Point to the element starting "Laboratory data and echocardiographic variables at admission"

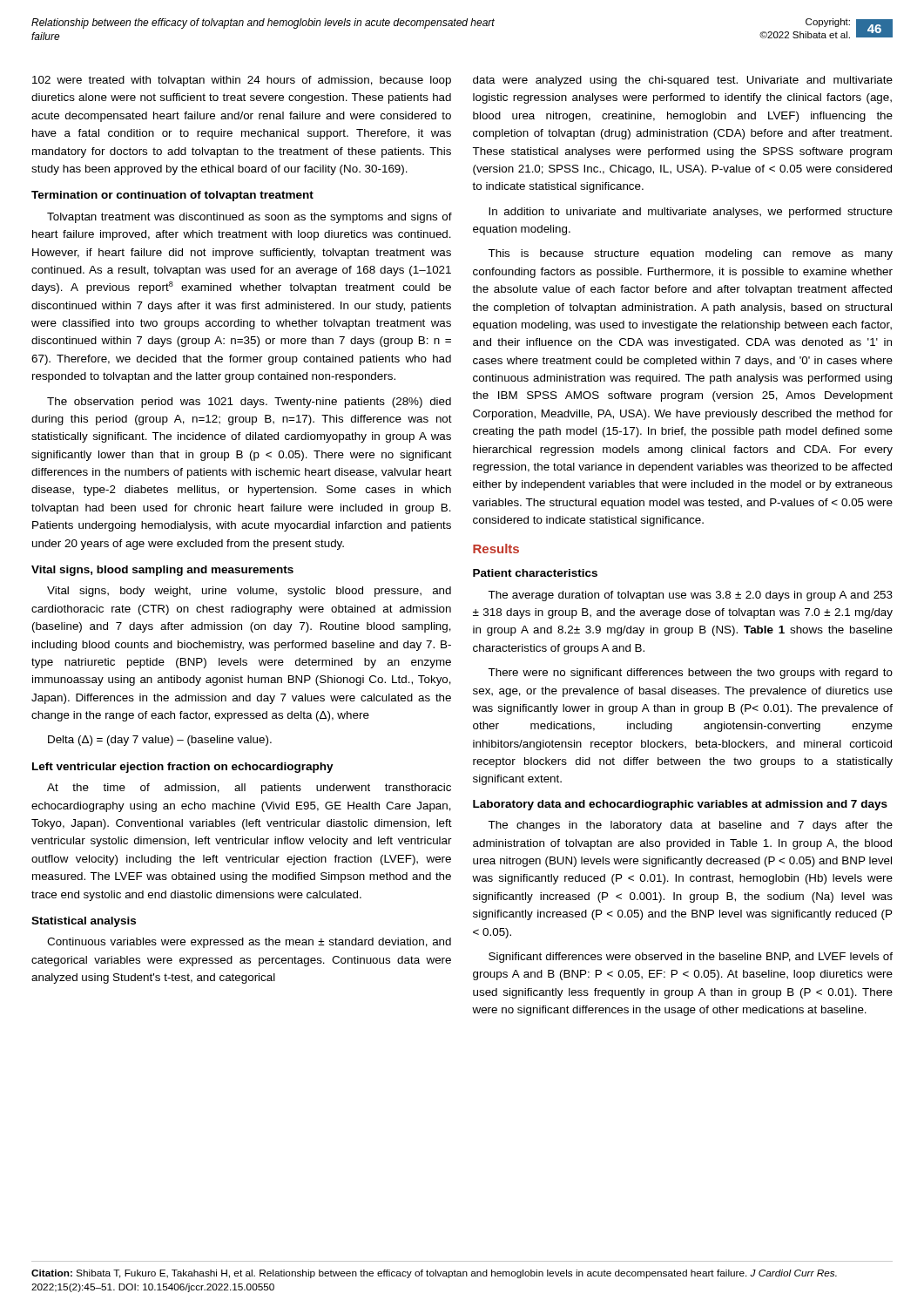(680, 804)
